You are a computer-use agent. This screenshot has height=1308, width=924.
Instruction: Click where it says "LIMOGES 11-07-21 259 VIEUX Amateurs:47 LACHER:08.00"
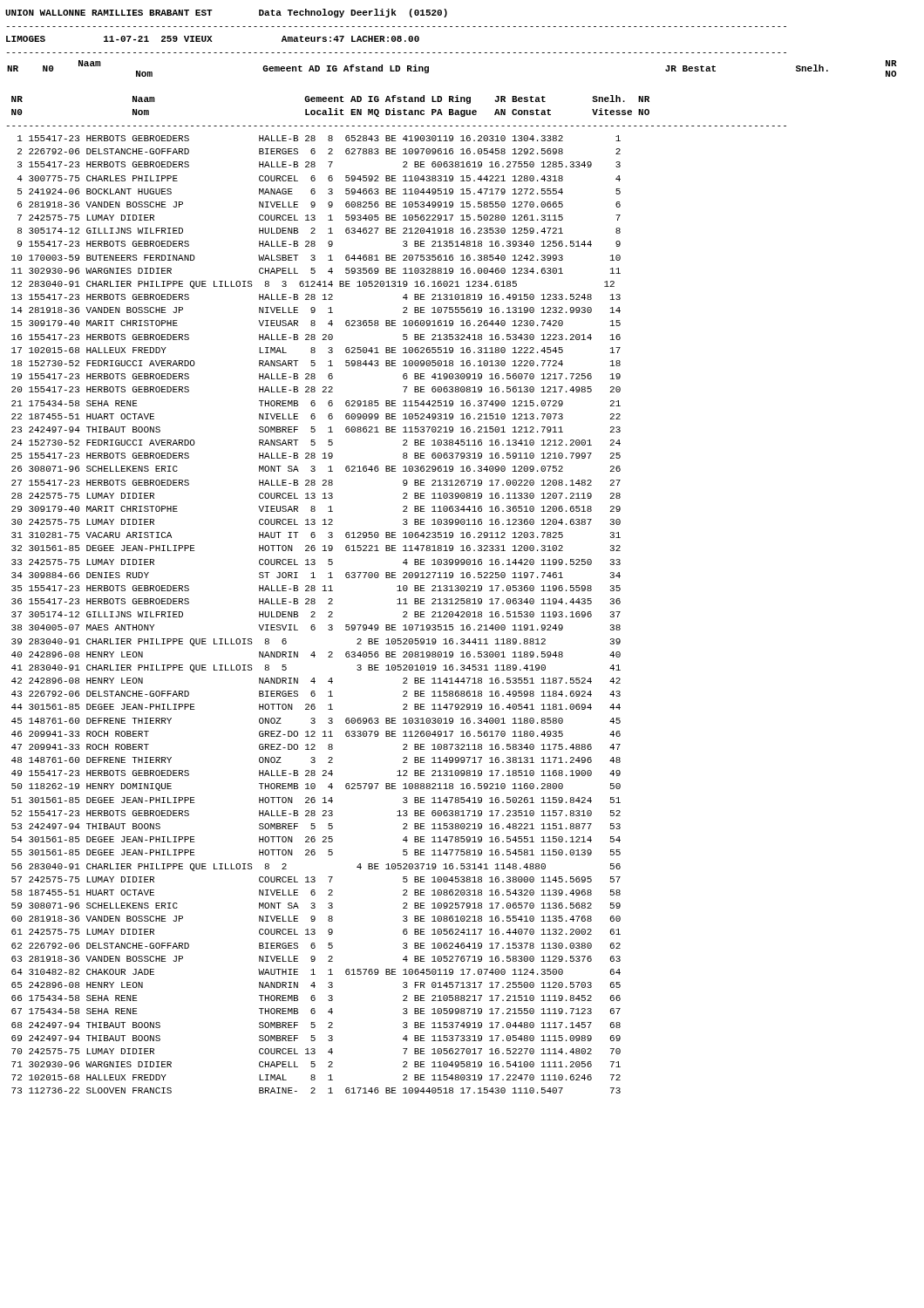212,39
